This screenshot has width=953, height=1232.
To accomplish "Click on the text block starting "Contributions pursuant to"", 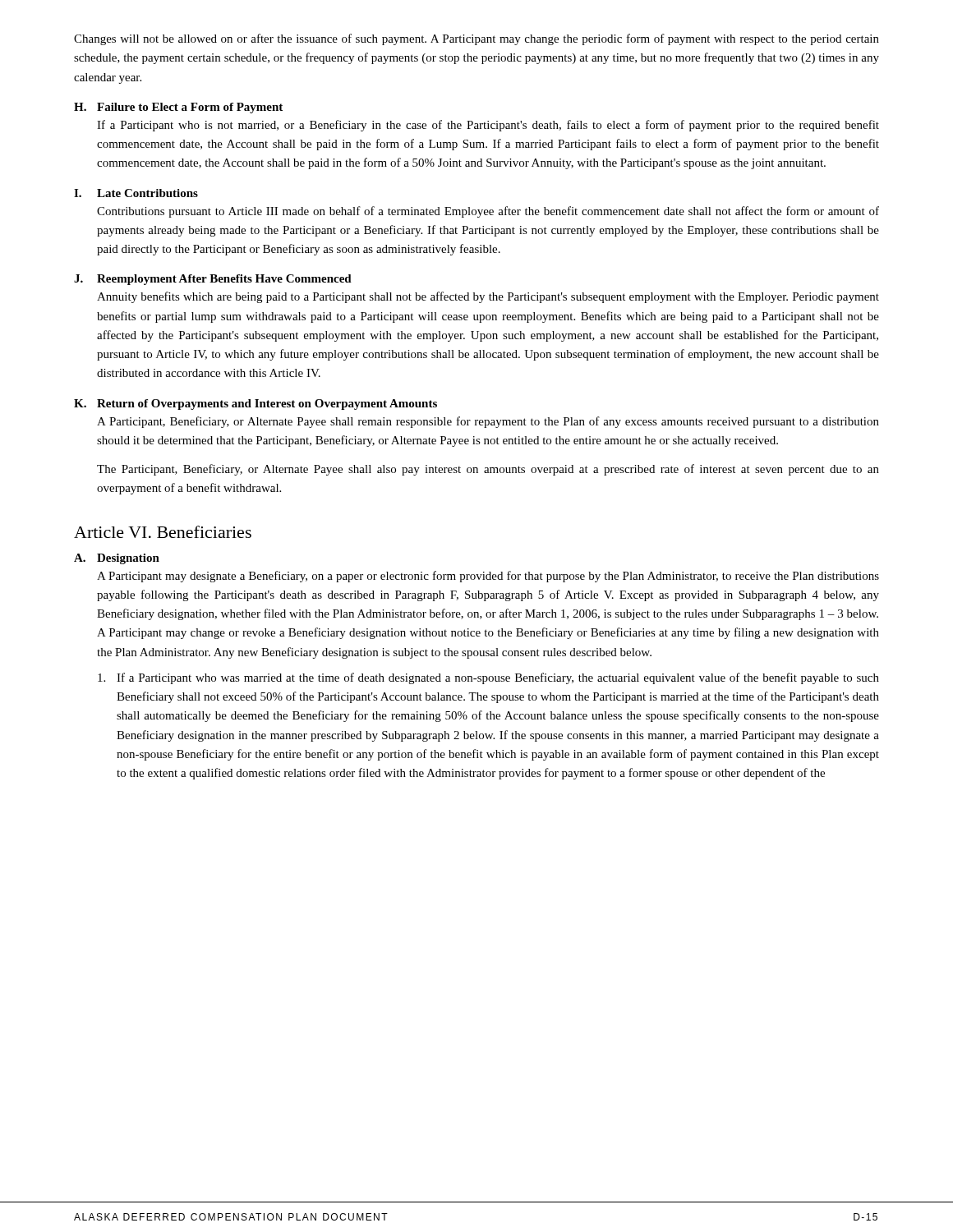I will (488, 230).
